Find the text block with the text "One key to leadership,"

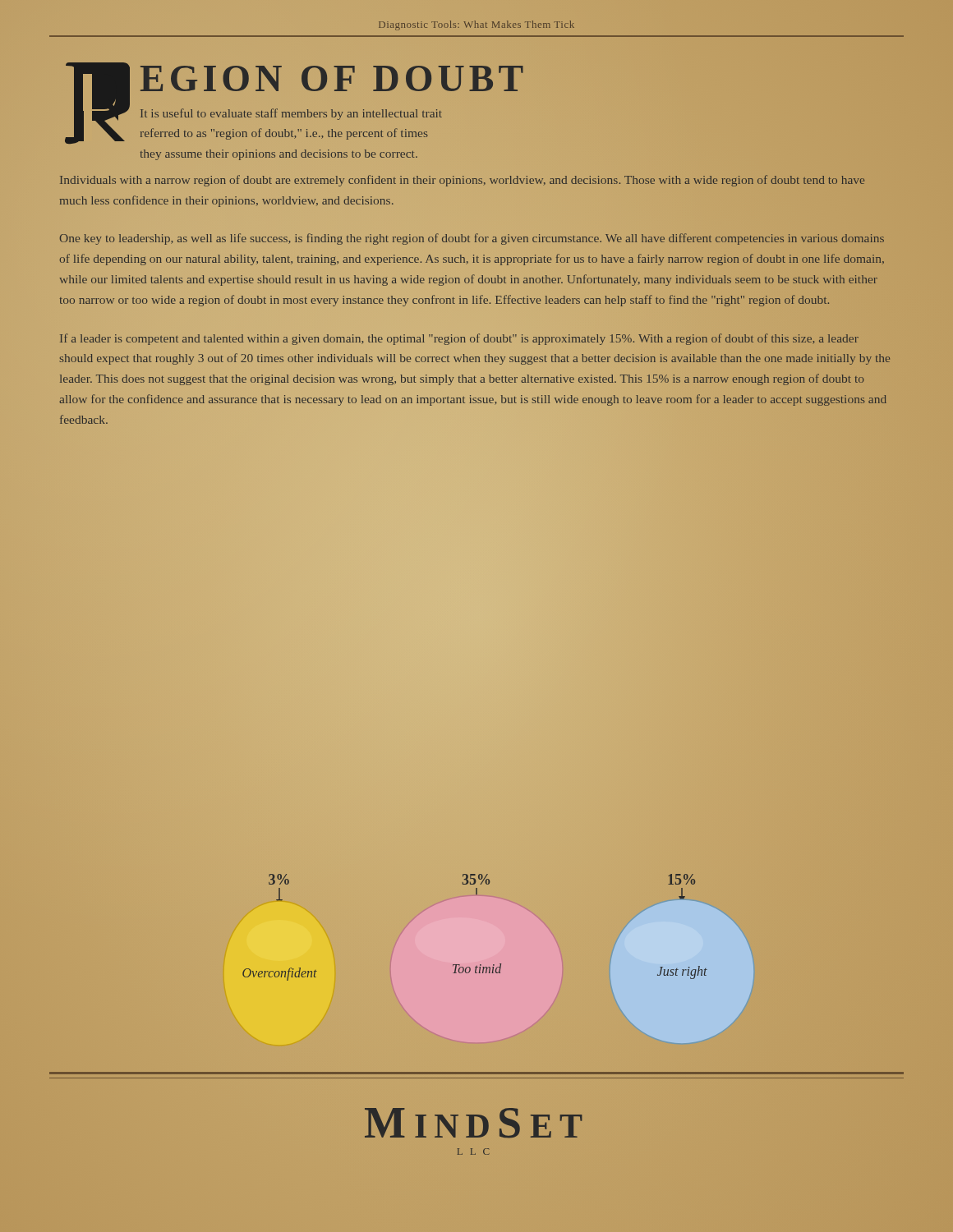[x=472, y=269]
